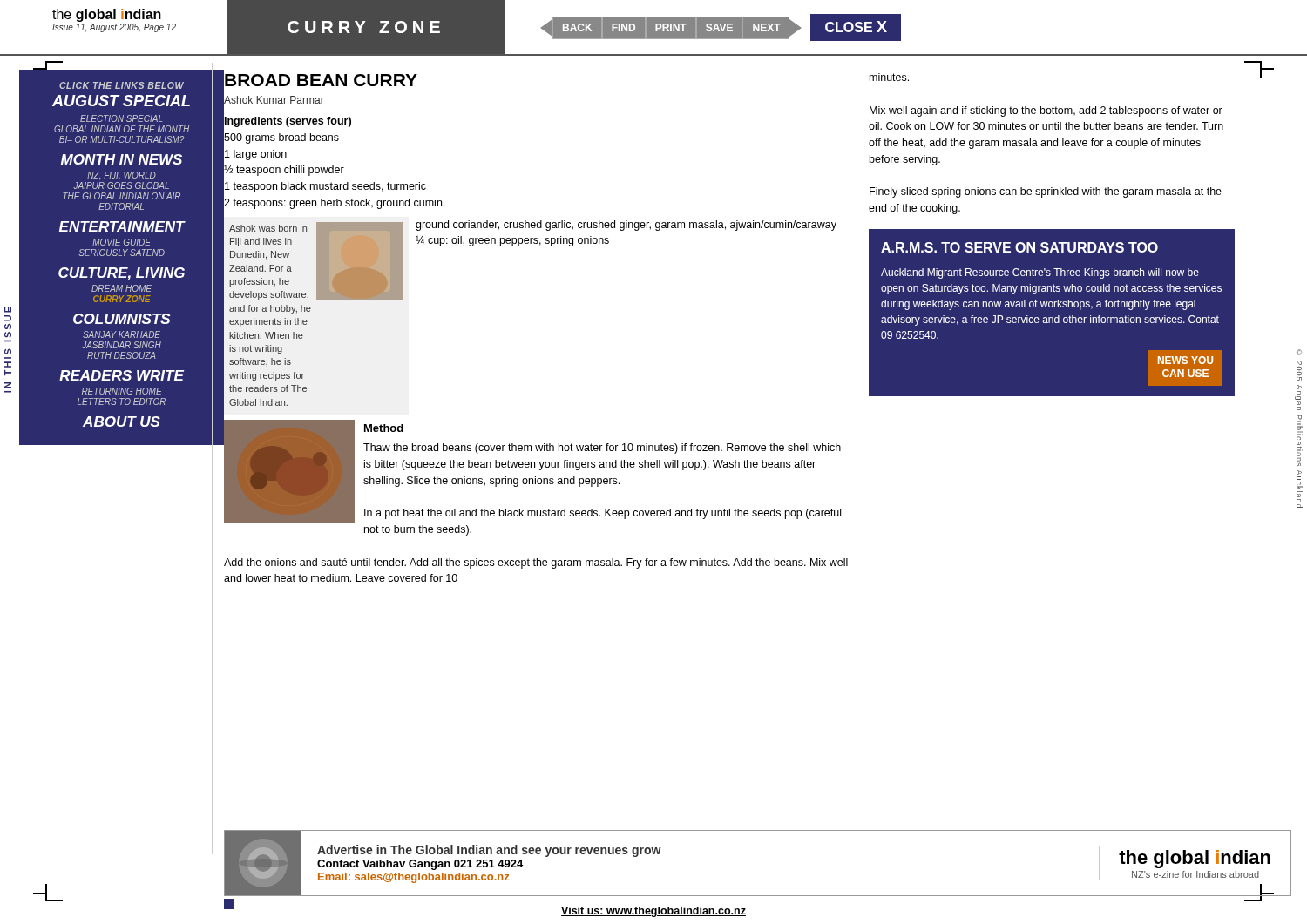Point to the region starting "Ashok Kumar Parmar"

[x=274, y=100]
